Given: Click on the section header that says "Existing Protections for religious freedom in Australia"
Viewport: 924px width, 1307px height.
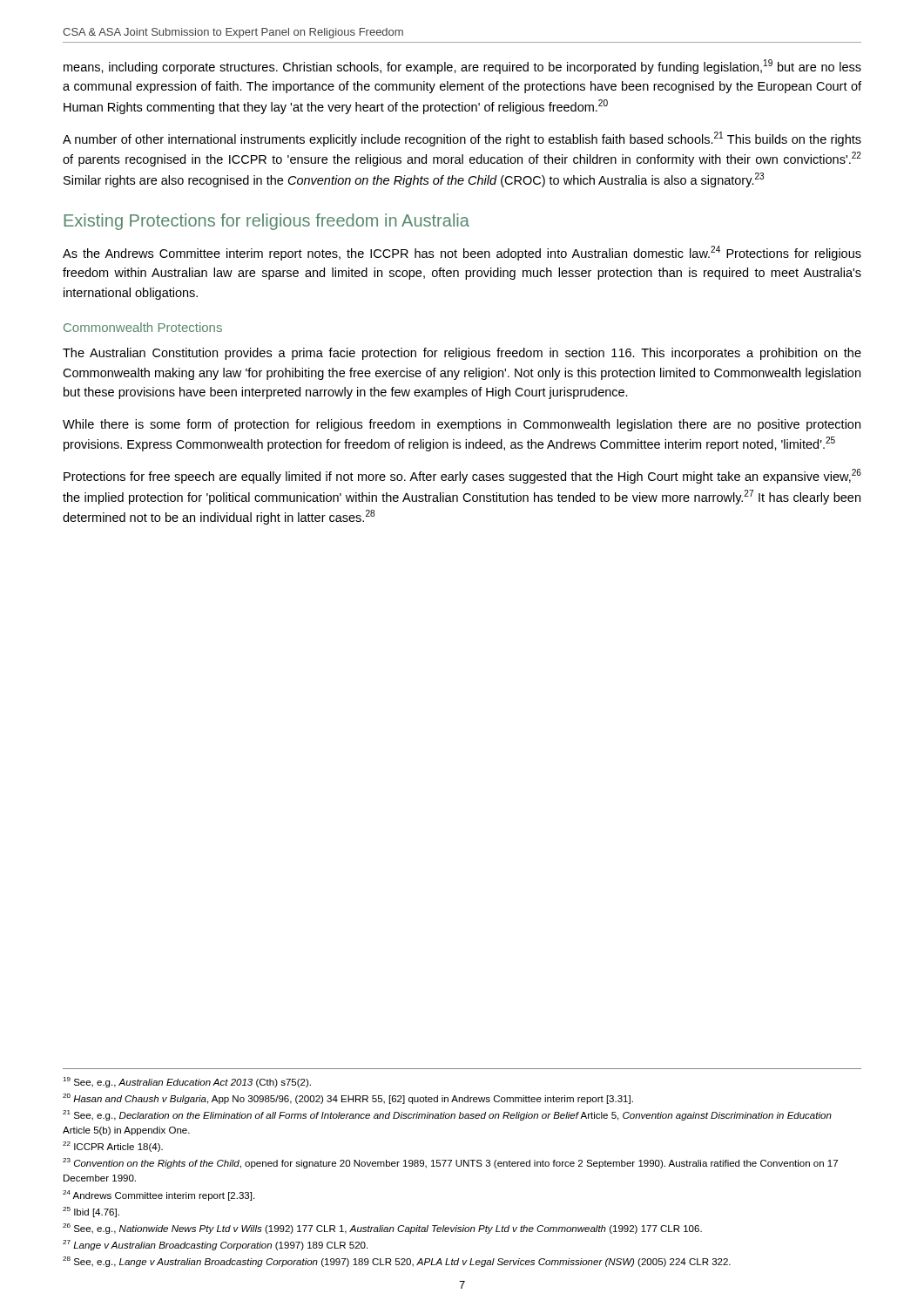Looking at the screenshot, I should (266, 220).
